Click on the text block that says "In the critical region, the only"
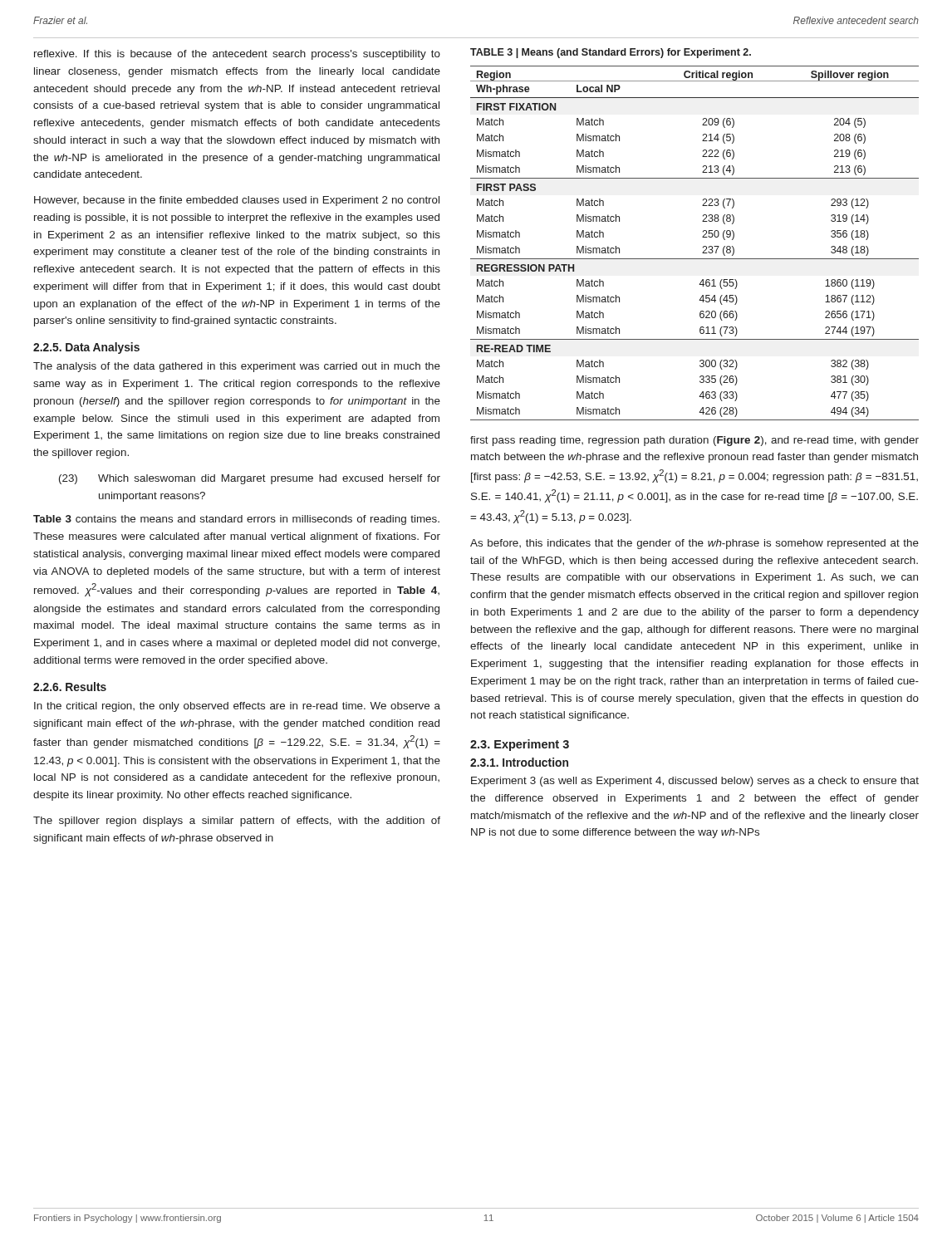 (x=237, y=750)
